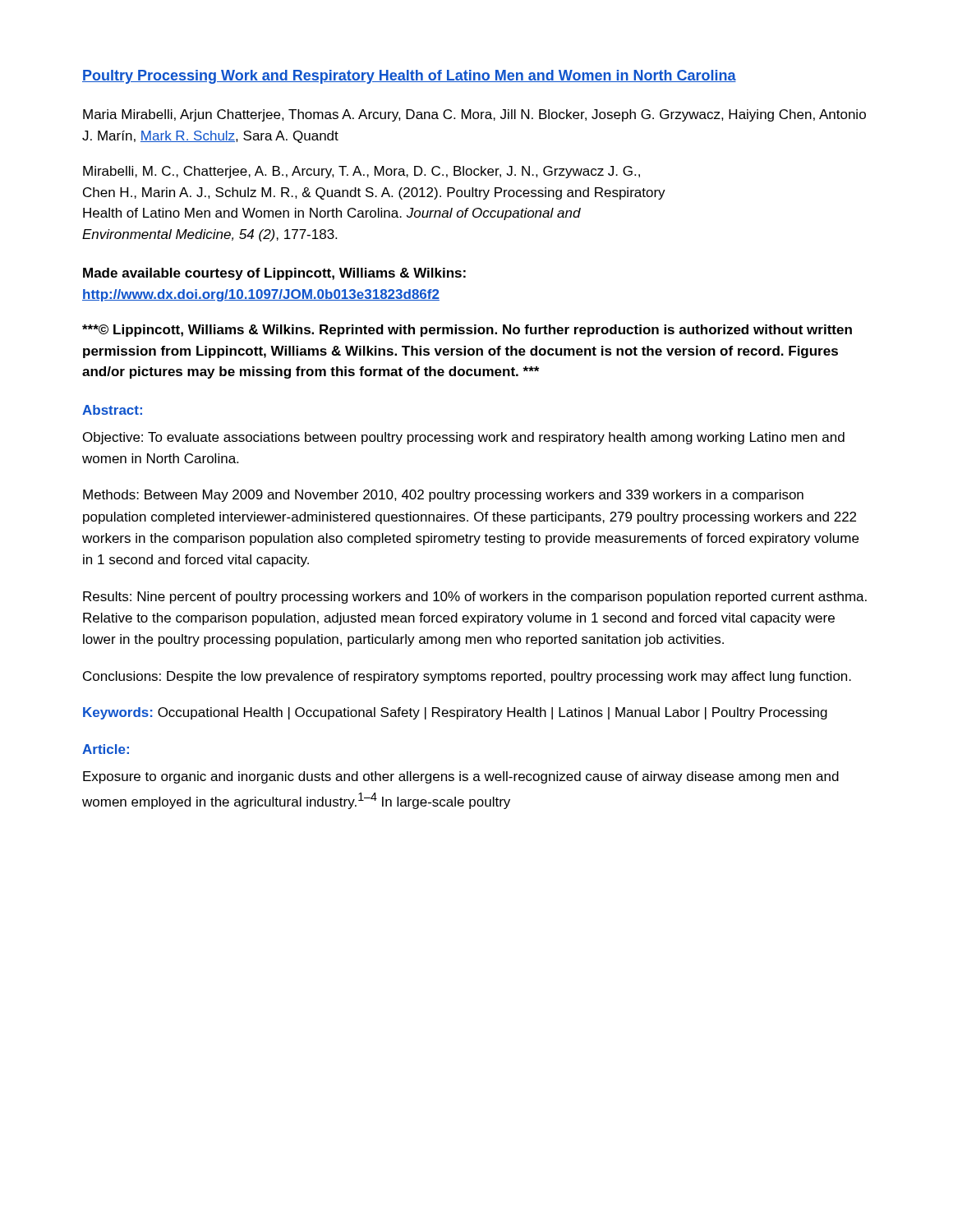Point to the text starting "Conclusions: Despite the"
The height and width of the screenshot is (1232, 953).
467,676
